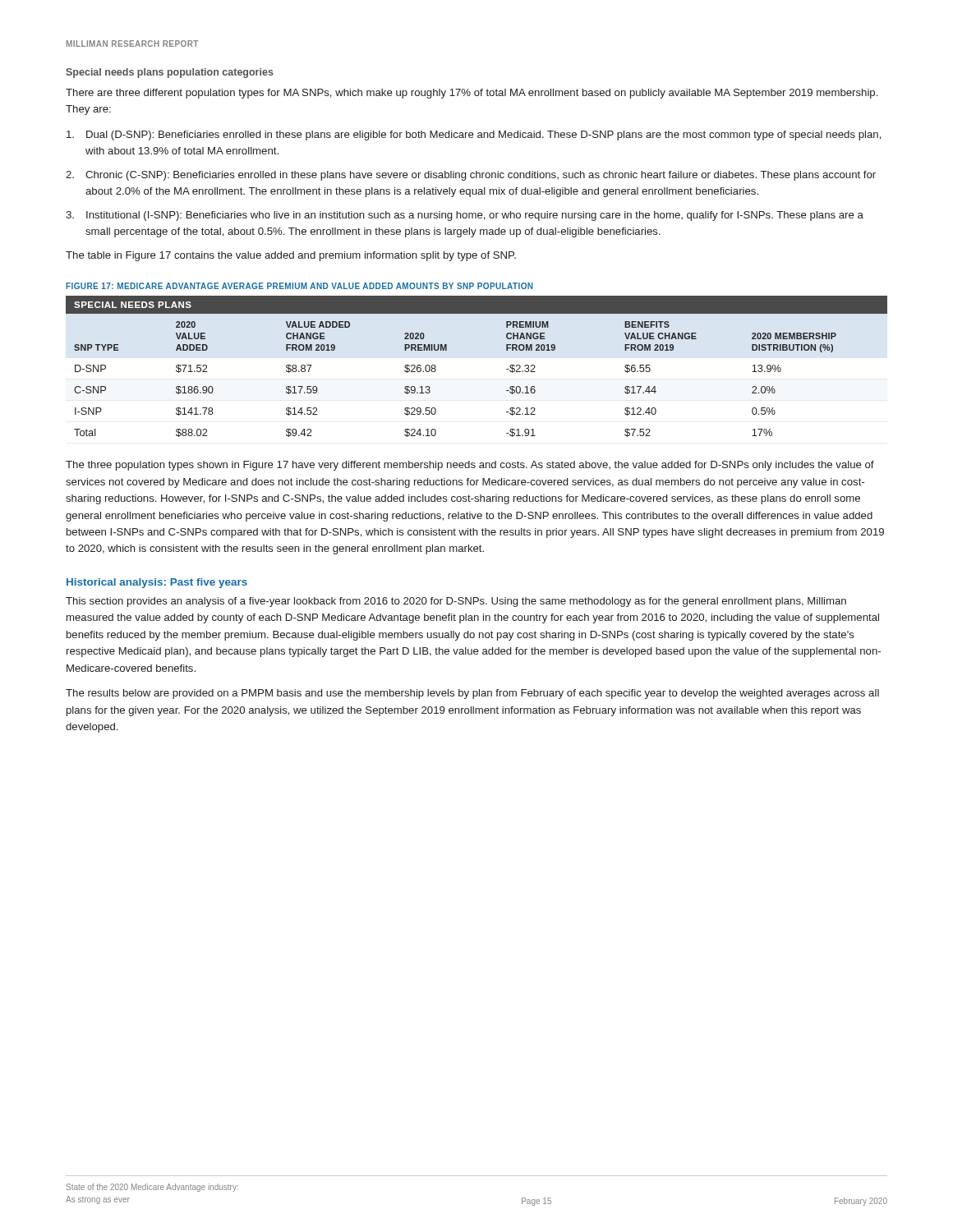The width and height of the screenshot is (953, 1232).
Task: Point to the block beginning "The results below are provided on a PMPM"
Action: 473,710
